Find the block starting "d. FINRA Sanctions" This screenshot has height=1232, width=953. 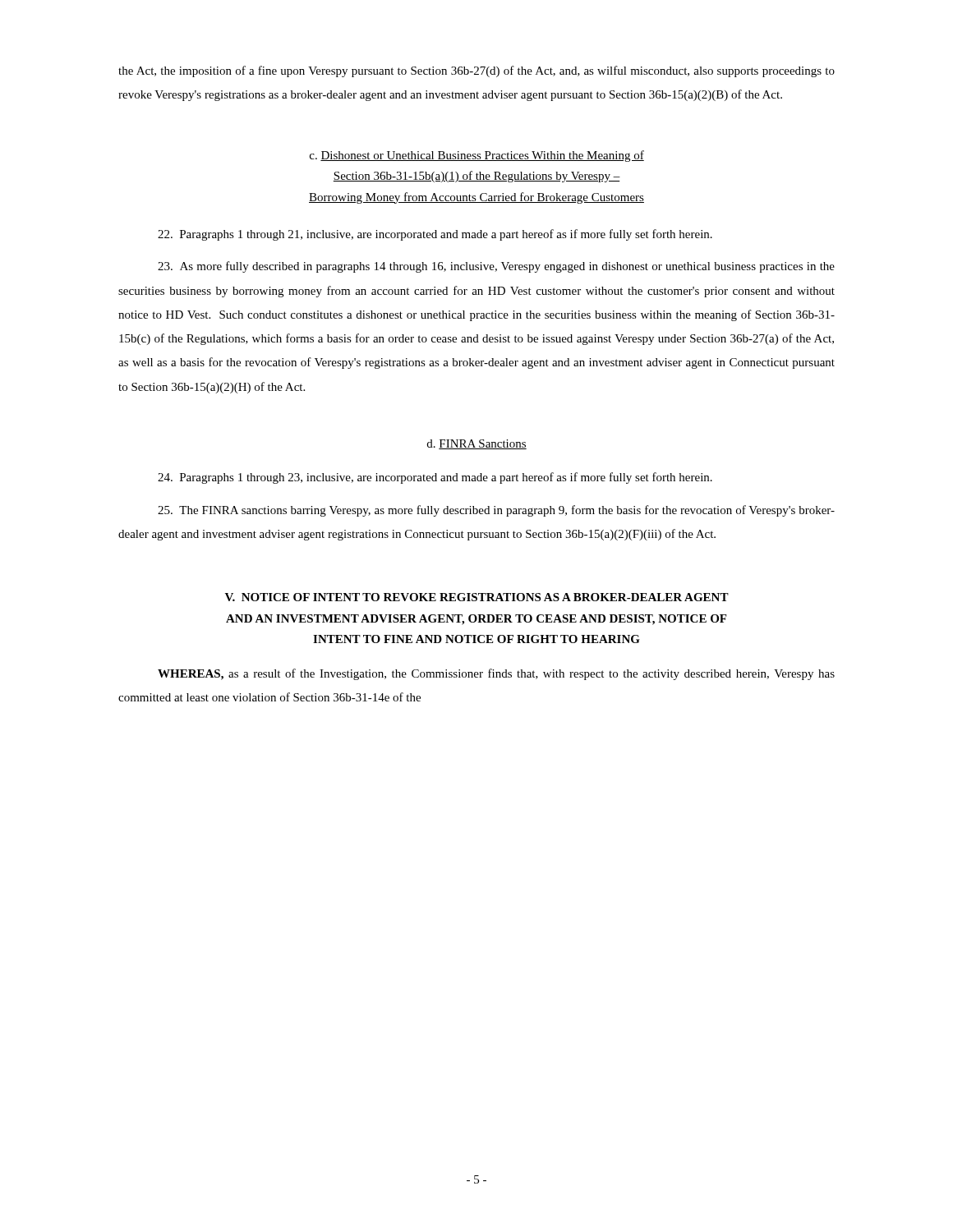(x=476, y=443)
